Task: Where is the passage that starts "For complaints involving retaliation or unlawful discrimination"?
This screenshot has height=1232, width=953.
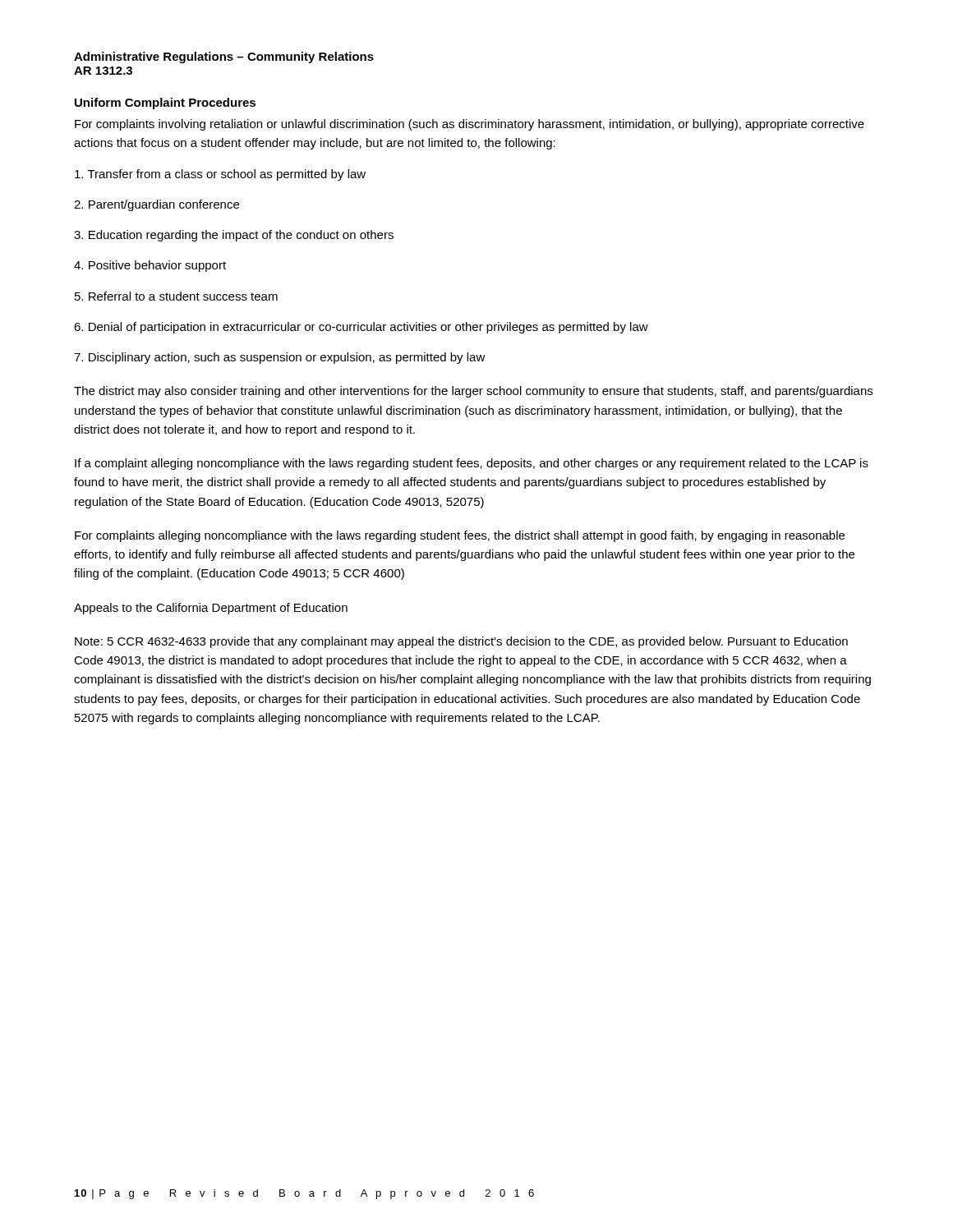Action: [x=469, y=133]
